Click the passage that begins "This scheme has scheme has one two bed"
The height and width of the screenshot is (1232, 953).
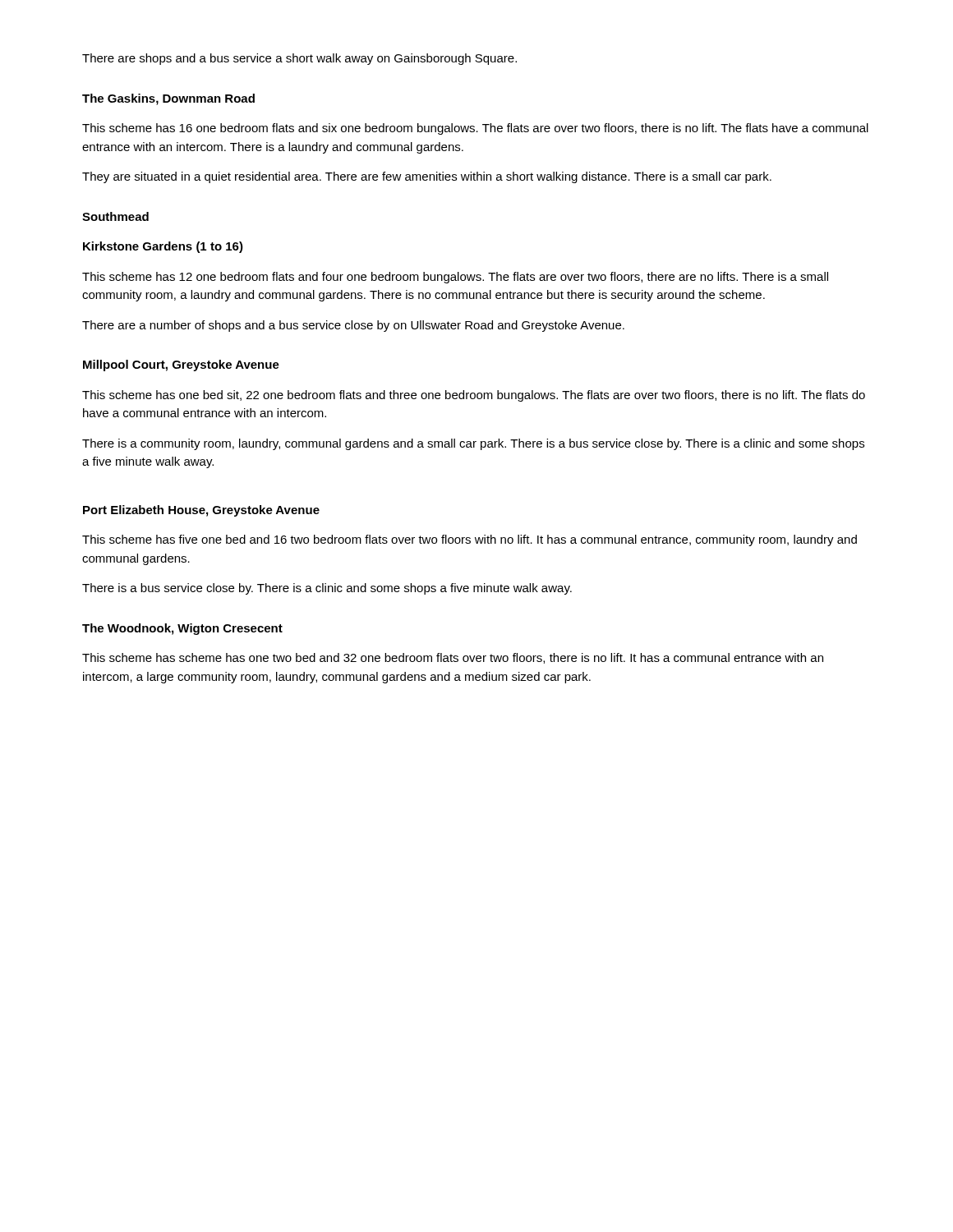[453, 667]
